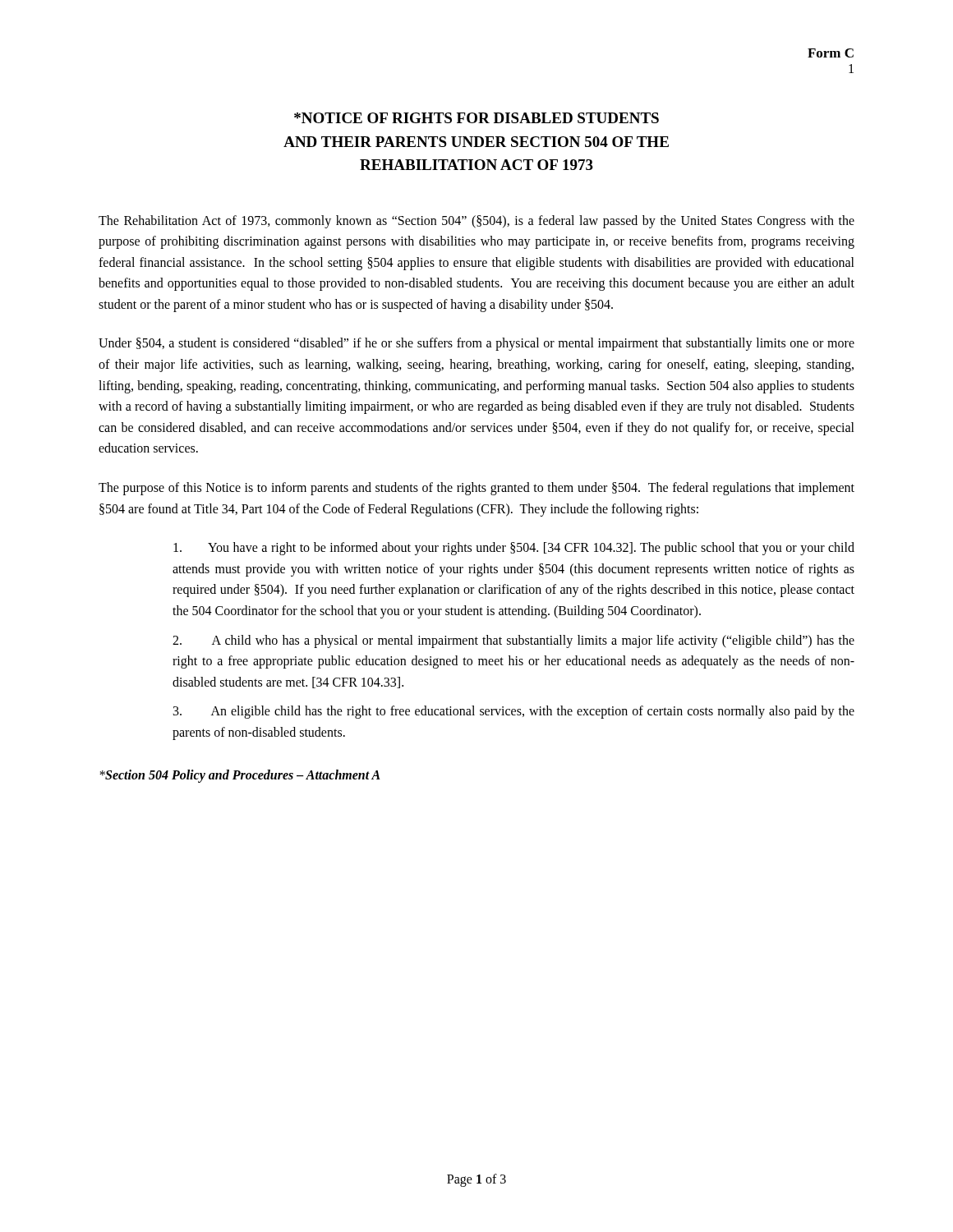Image resolution: width=953 pixels, height=1232 pixels.
Task: Select the list item with the text "3. An eligible child has the"
Action: (x=513, y=722)
